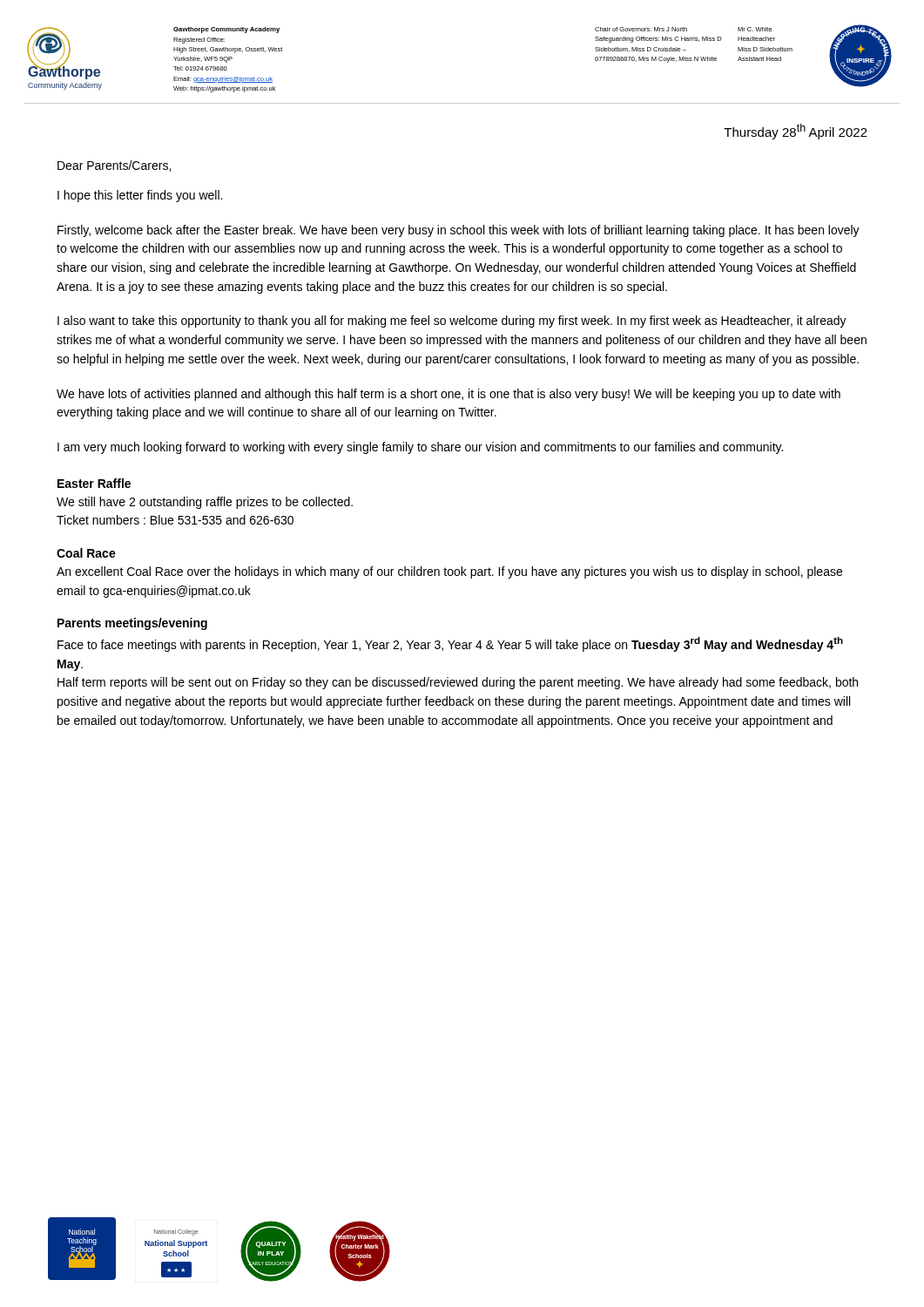Viewport: 924px width, 1307px height.
Task: Select the passage starting "I also want to take"
Action: click(x=462, y=340)
